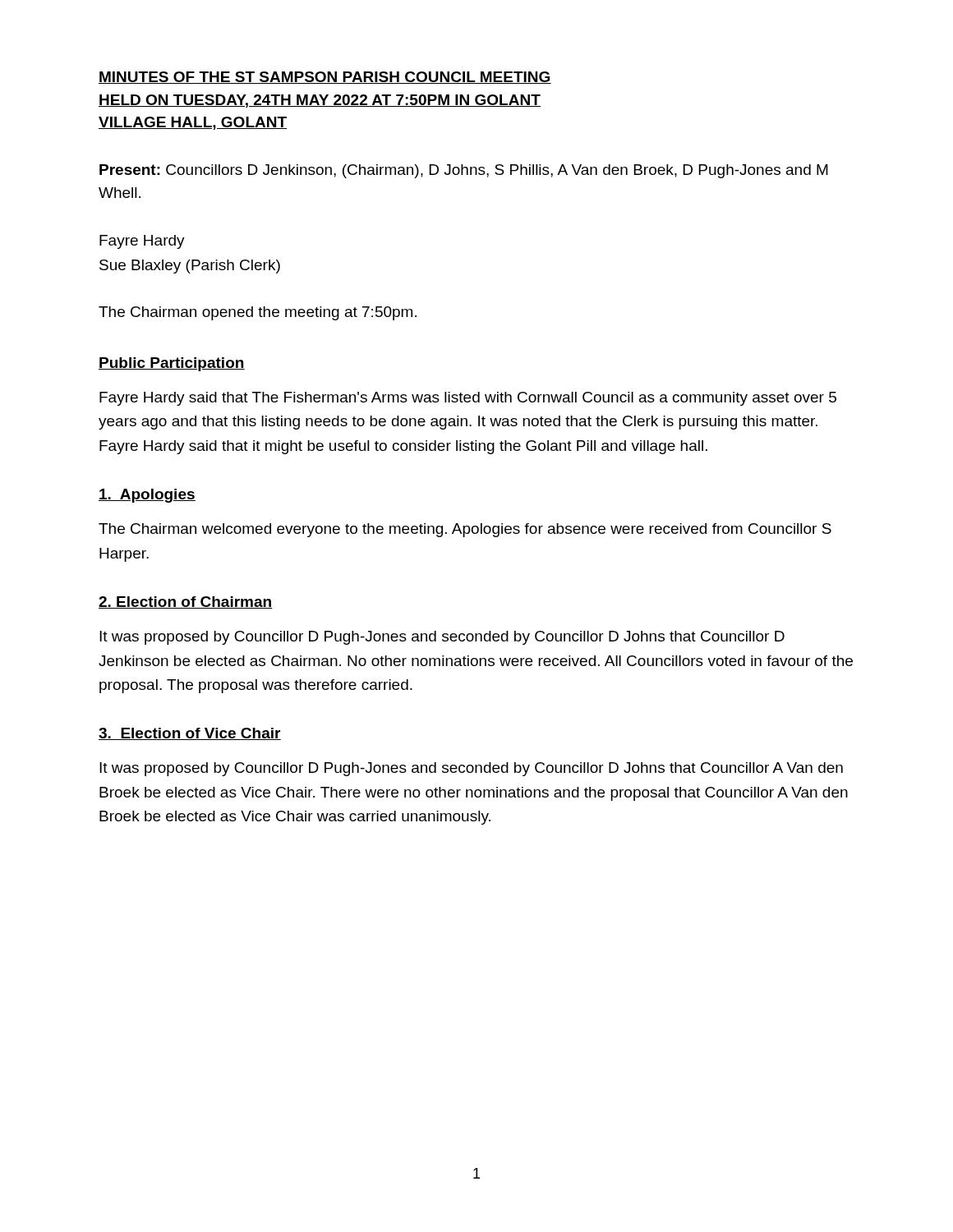The width and height of the screenshot is (953, 1232).
Task: Locate the text "Public Participation"
Action: point(171,363)
